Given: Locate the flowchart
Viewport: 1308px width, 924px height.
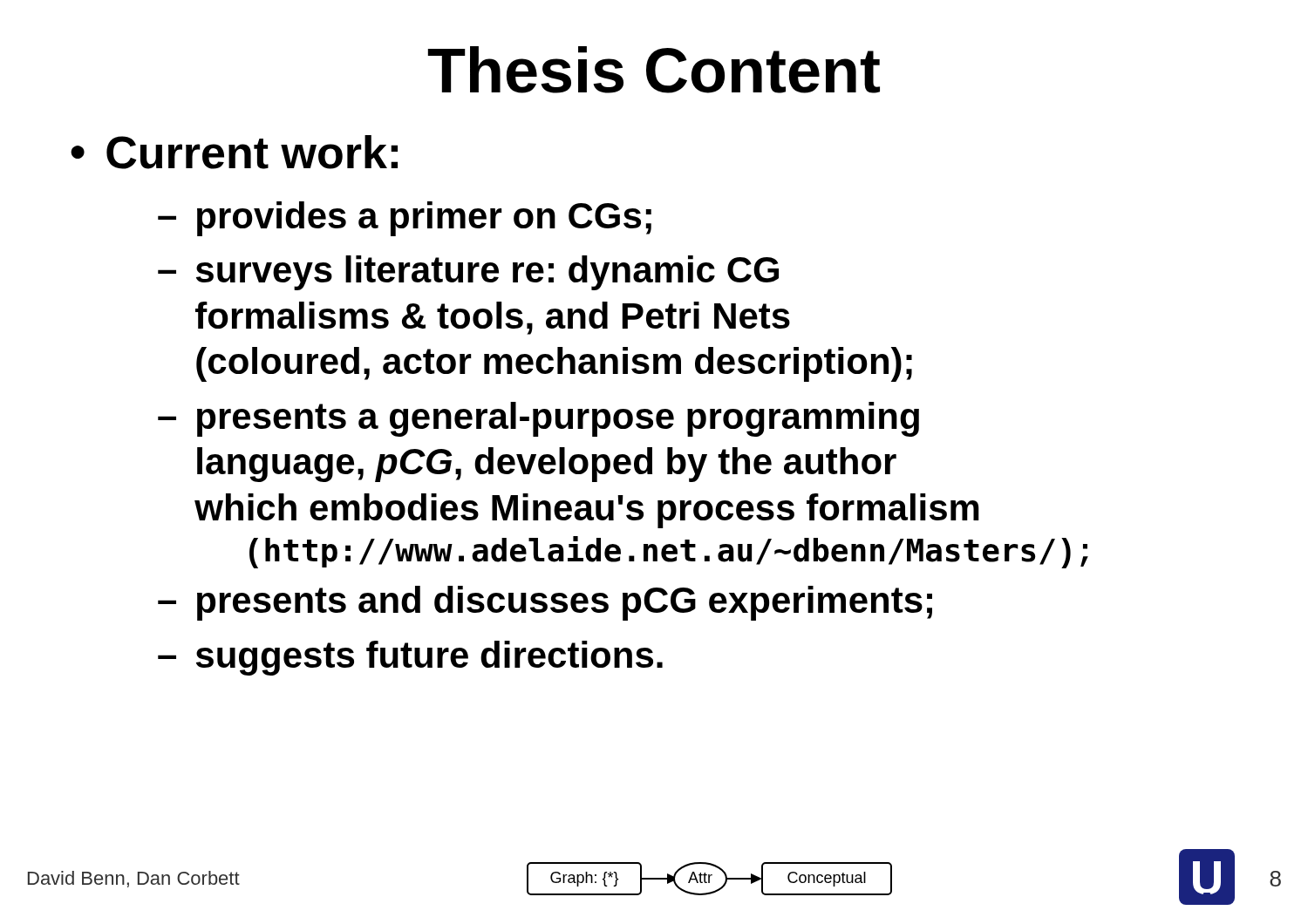Looking at the screenshot, I should tap(709, 879).
